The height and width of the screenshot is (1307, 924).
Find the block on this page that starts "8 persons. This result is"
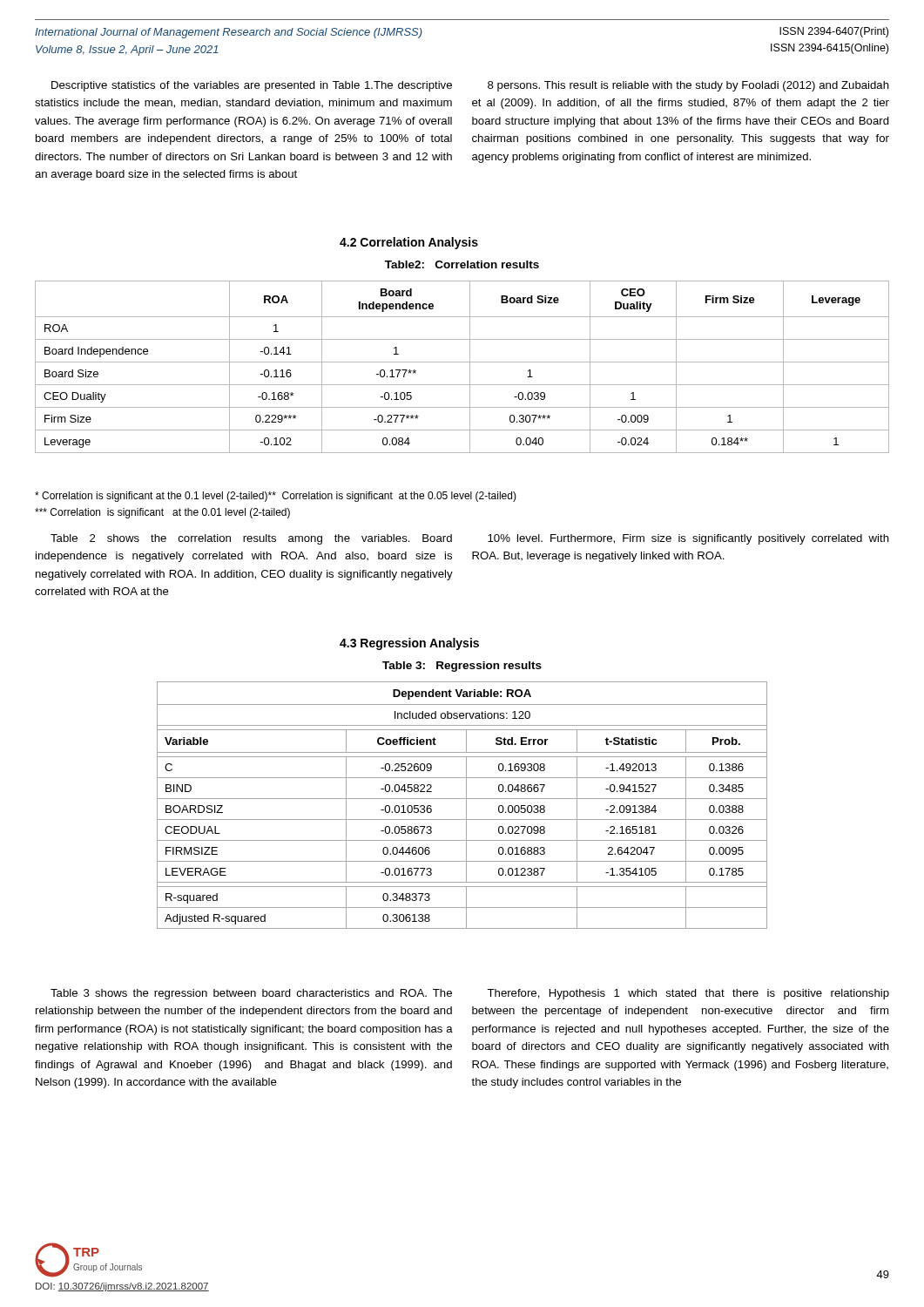[680, 121]
